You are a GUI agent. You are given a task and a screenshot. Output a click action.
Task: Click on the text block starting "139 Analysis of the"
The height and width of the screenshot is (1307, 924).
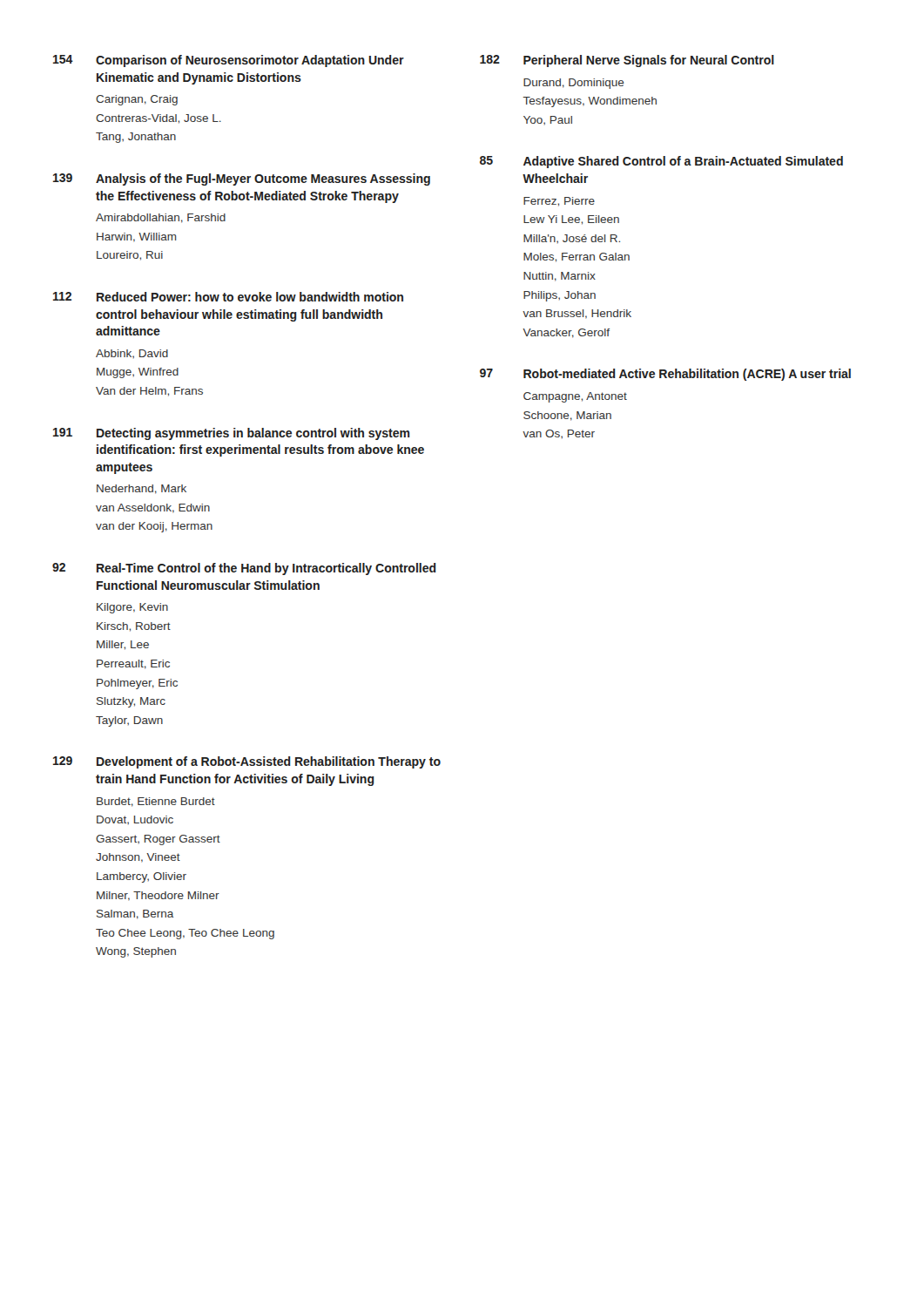tap(242, 179)
